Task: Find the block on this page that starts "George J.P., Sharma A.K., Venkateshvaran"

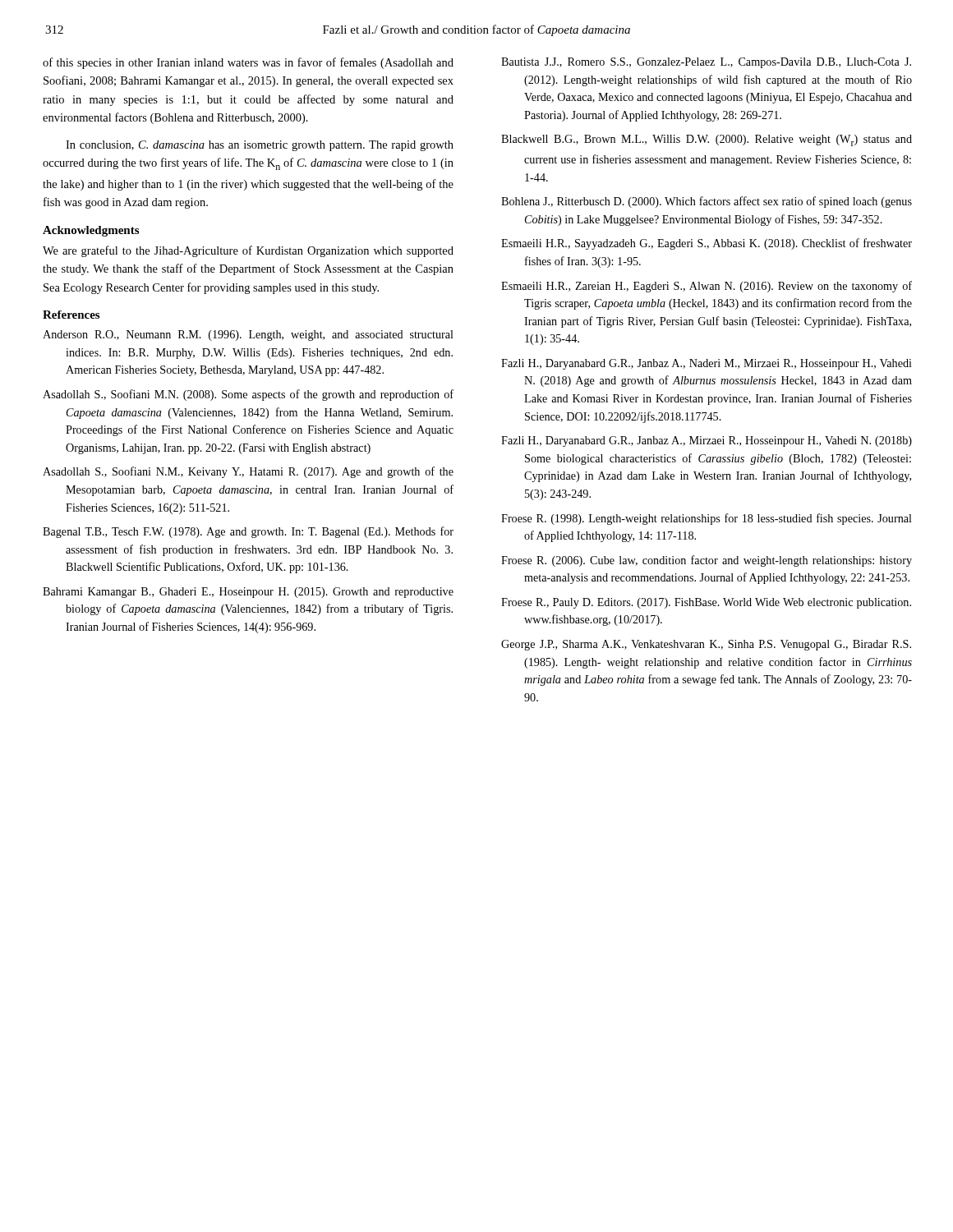Action: click(x=707, y=670)
